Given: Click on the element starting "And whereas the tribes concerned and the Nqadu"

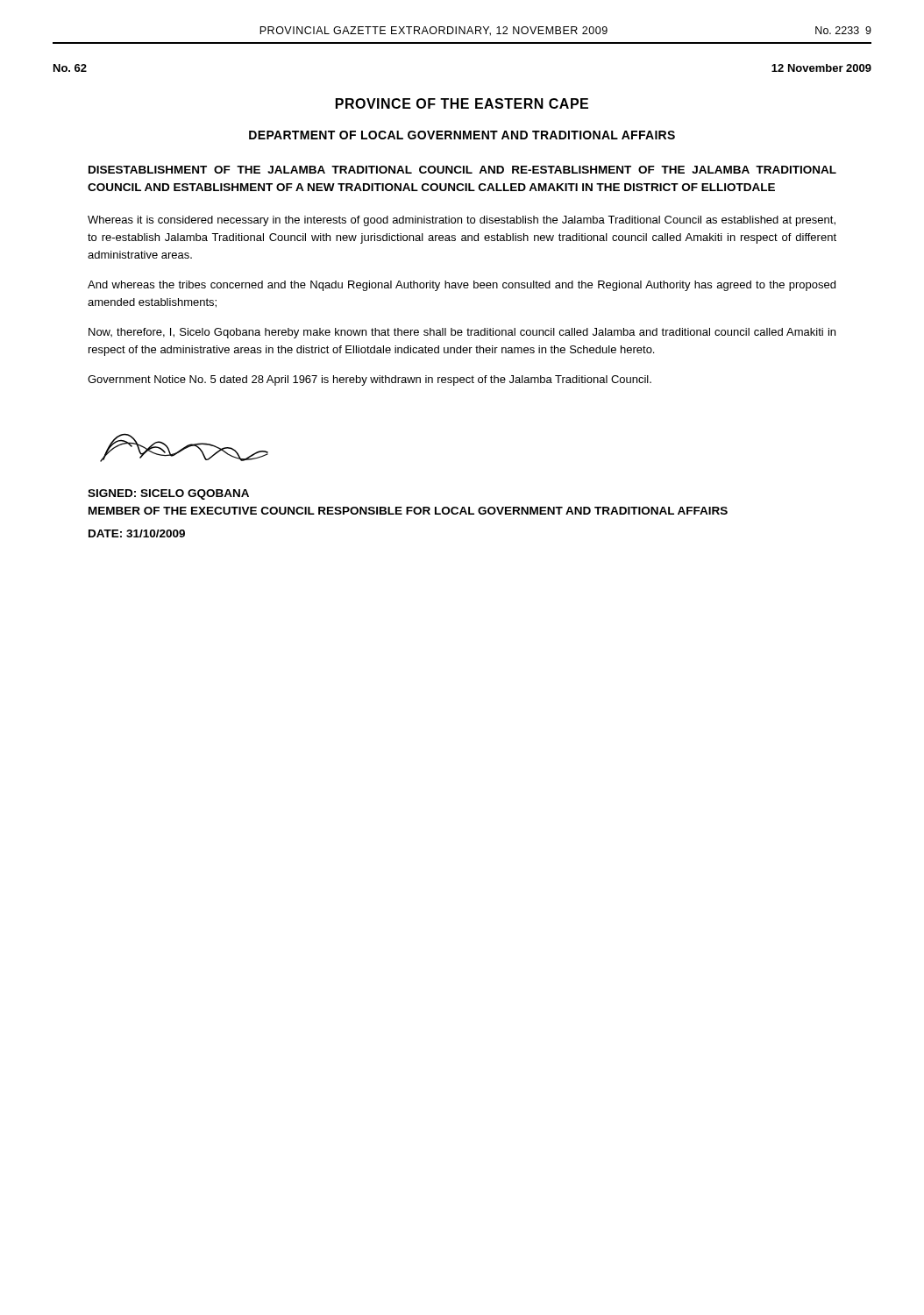Looking at the screenshot, I should click(462, 293).
